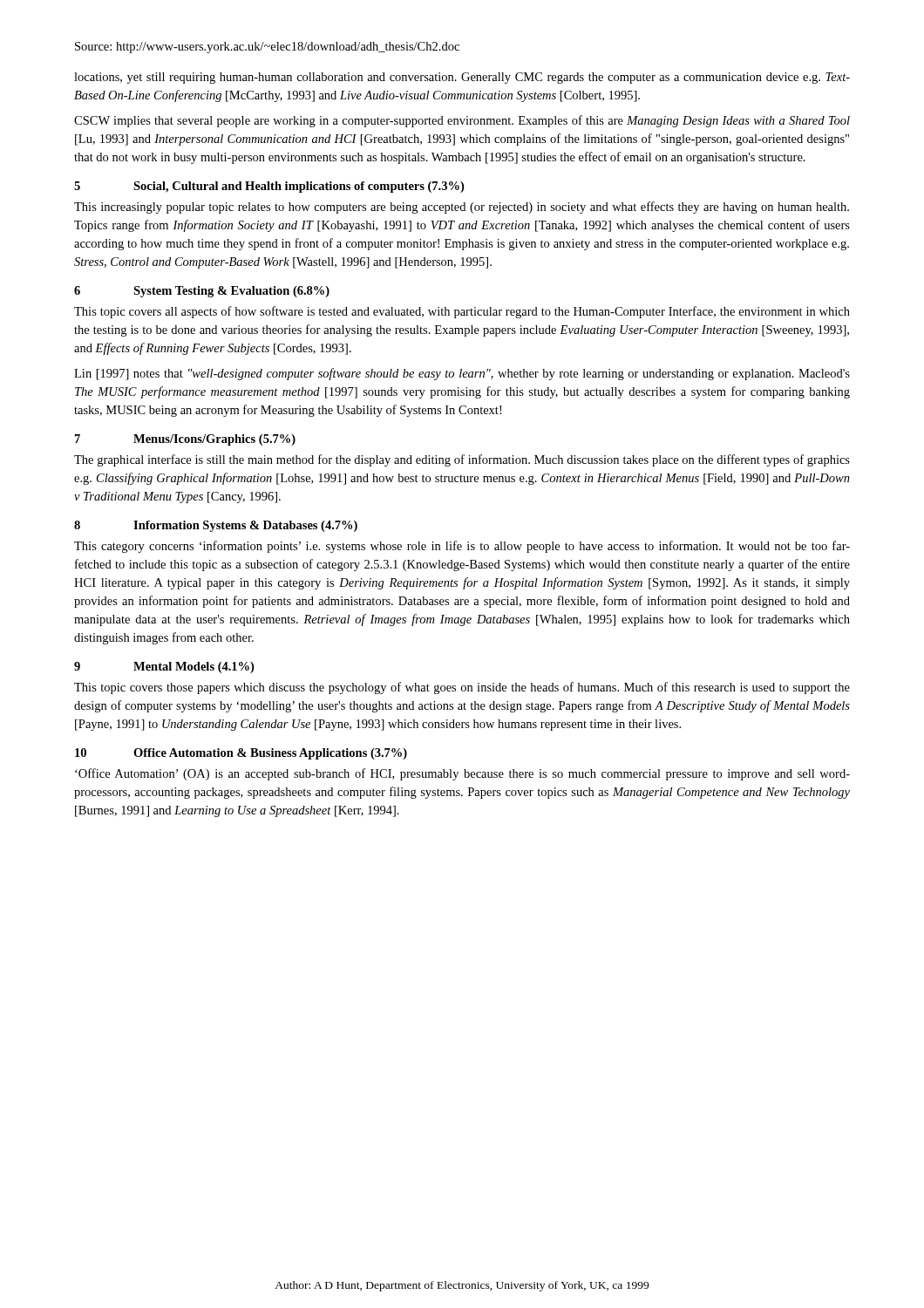Point to "9 Mental Models (4.1%)"

164,667
